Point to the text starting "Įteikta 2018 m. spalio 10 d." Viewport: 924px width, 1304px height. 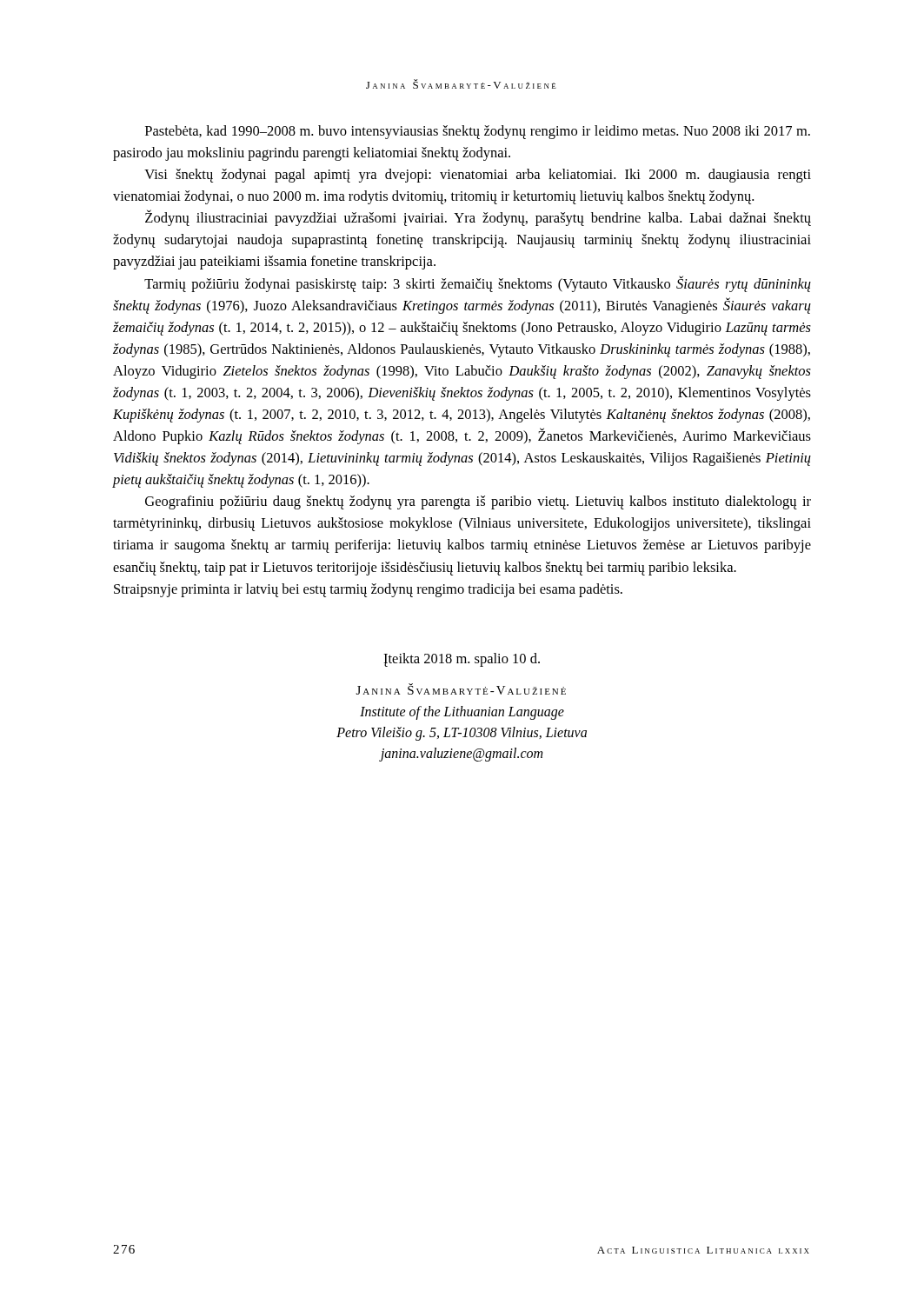pyautogui.click(x=462, y=658)
